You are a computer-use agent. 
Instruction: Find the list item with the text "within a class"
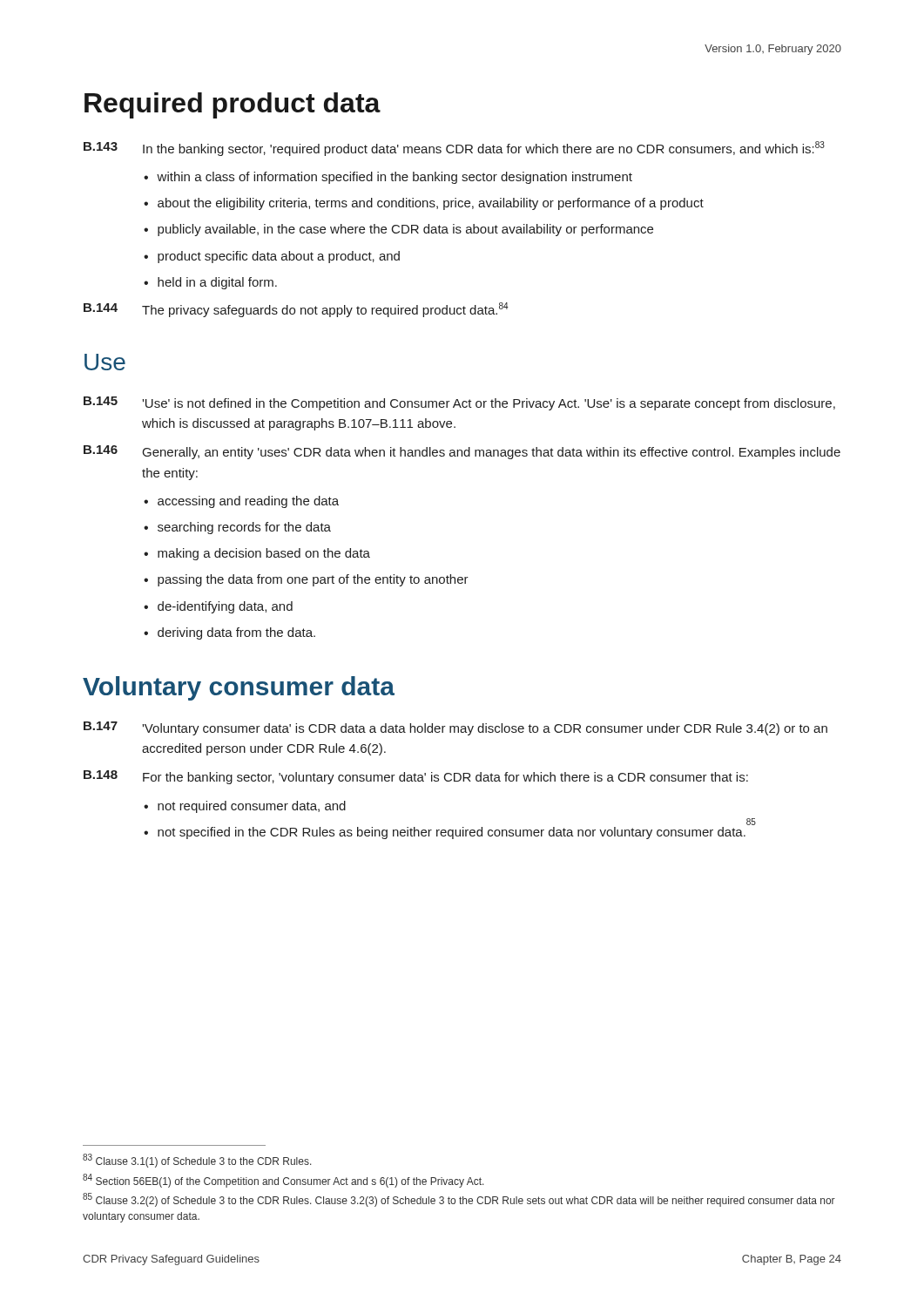coord(395,177)
